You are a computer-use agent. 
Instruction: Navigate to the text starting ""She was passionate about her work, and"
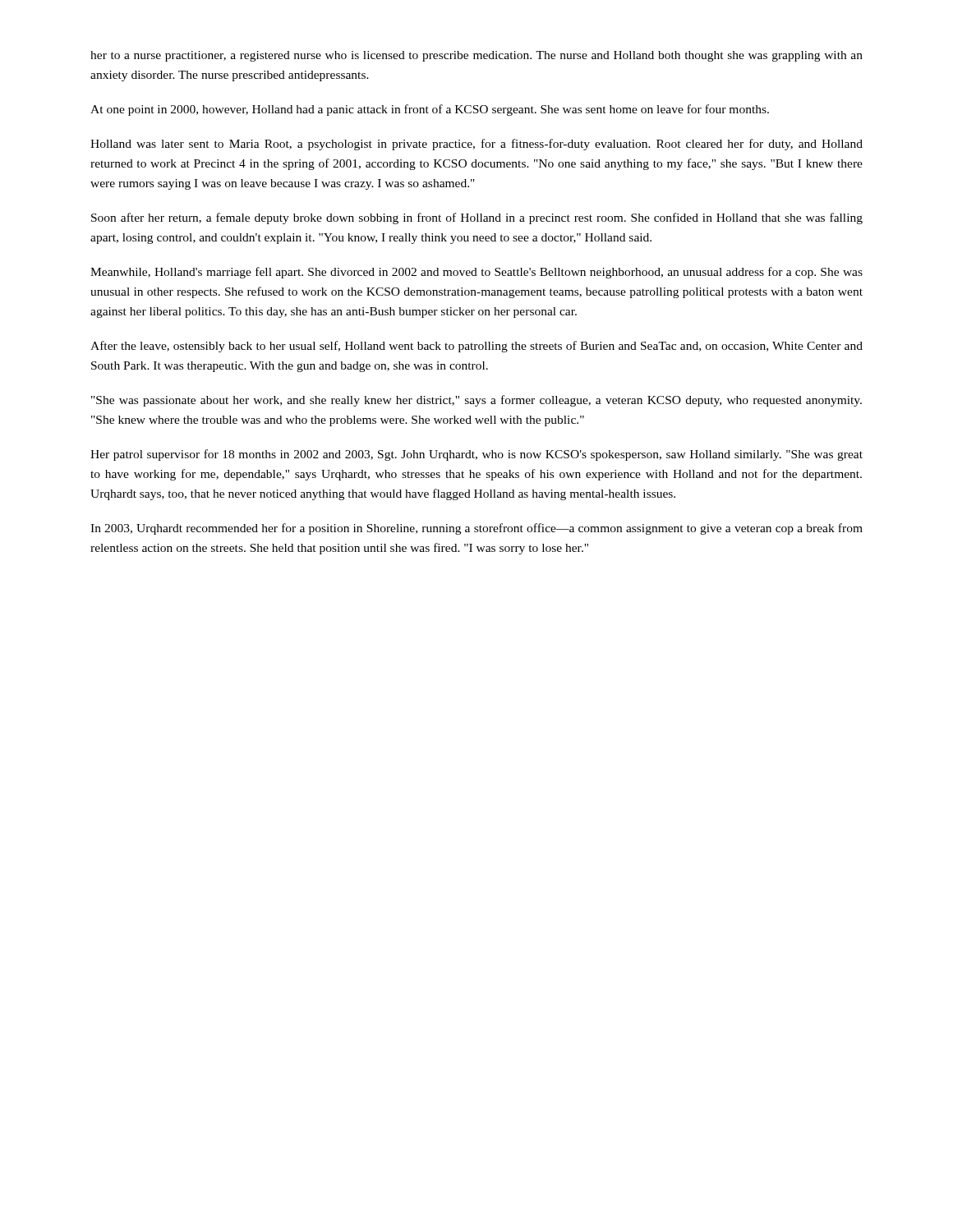pyautogui.click(x=476, y=410)
